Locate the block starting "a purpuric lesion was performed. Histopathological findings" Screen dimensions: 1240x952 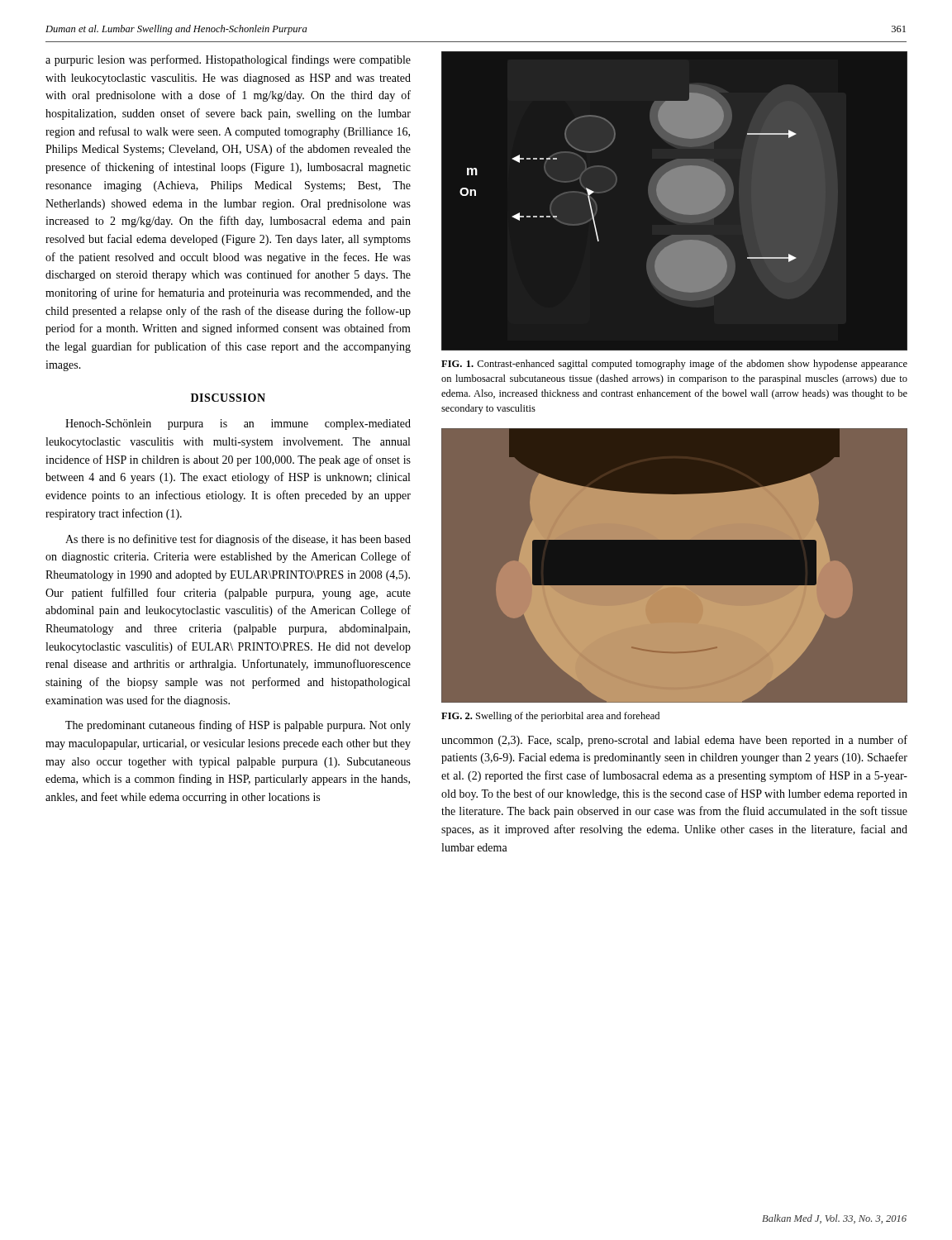228,213
